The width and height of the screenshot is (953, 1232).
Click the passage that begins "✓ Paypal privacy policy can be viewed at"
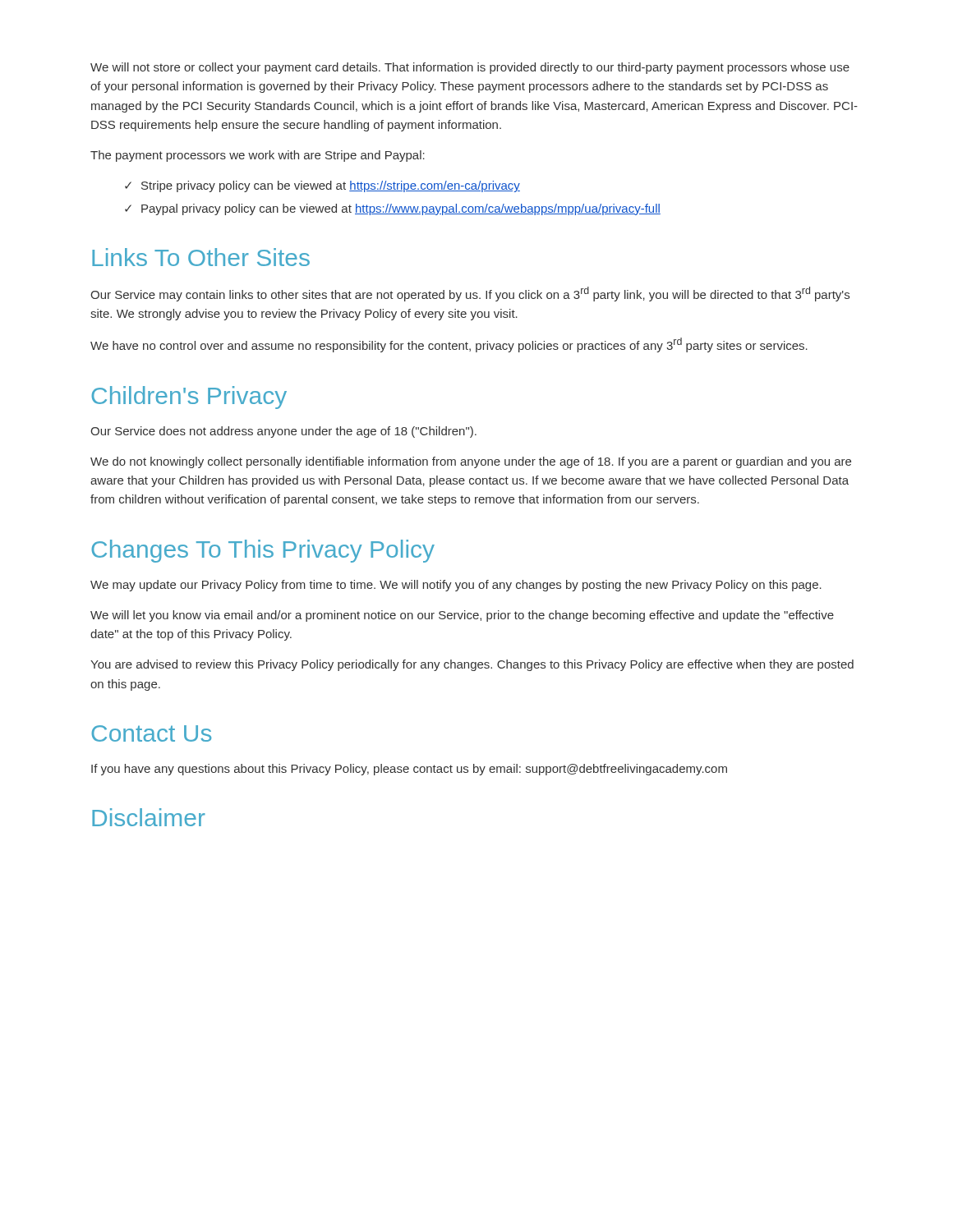pyautogui.click(x=392, y=208)
